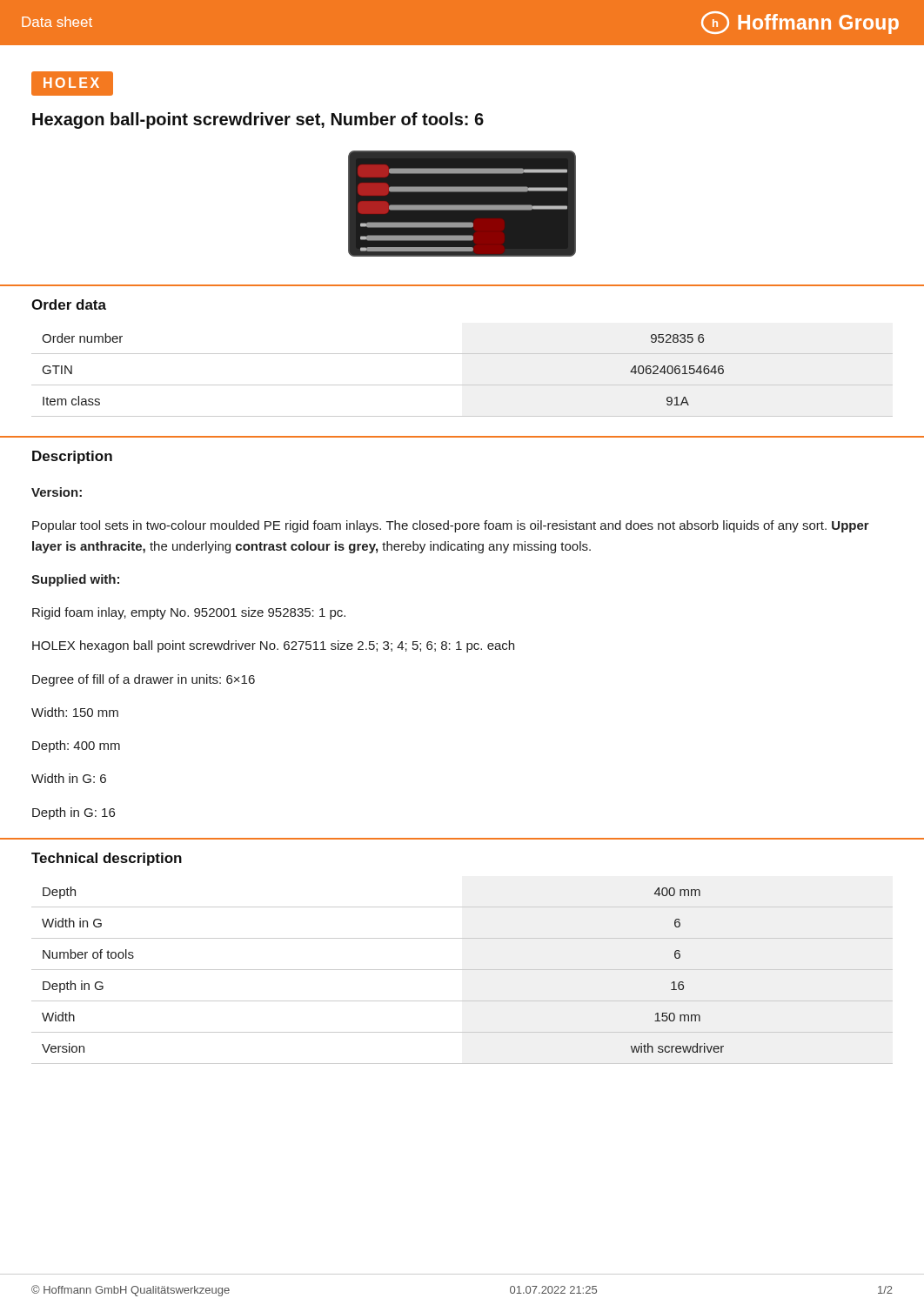Viewport: 924px width, 1305px height.
Task: Click the passage that begins "Version: Popular tool sets in"
Action: point(462,652)
